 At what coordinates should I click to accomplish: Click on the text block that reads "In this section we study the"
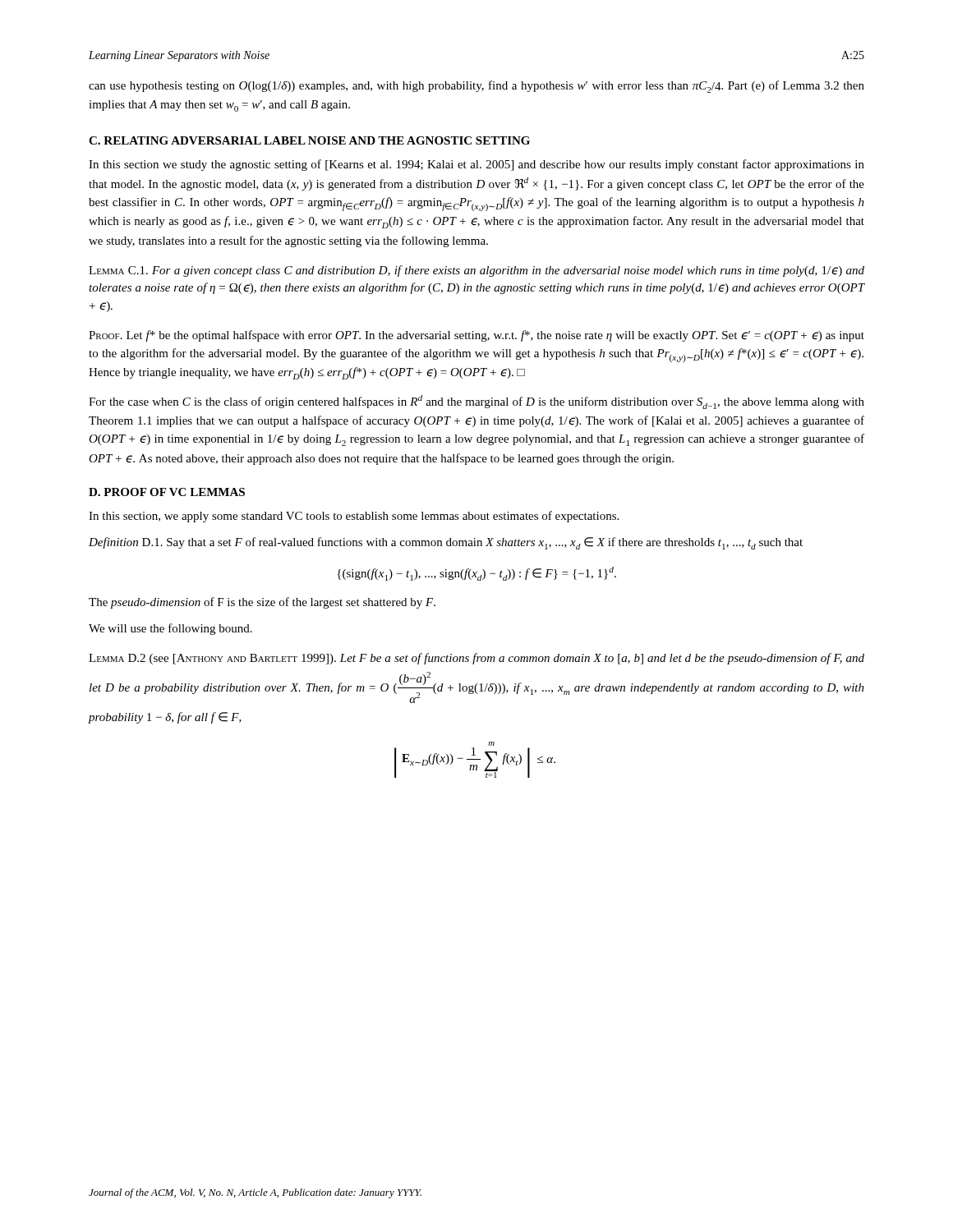476,203
